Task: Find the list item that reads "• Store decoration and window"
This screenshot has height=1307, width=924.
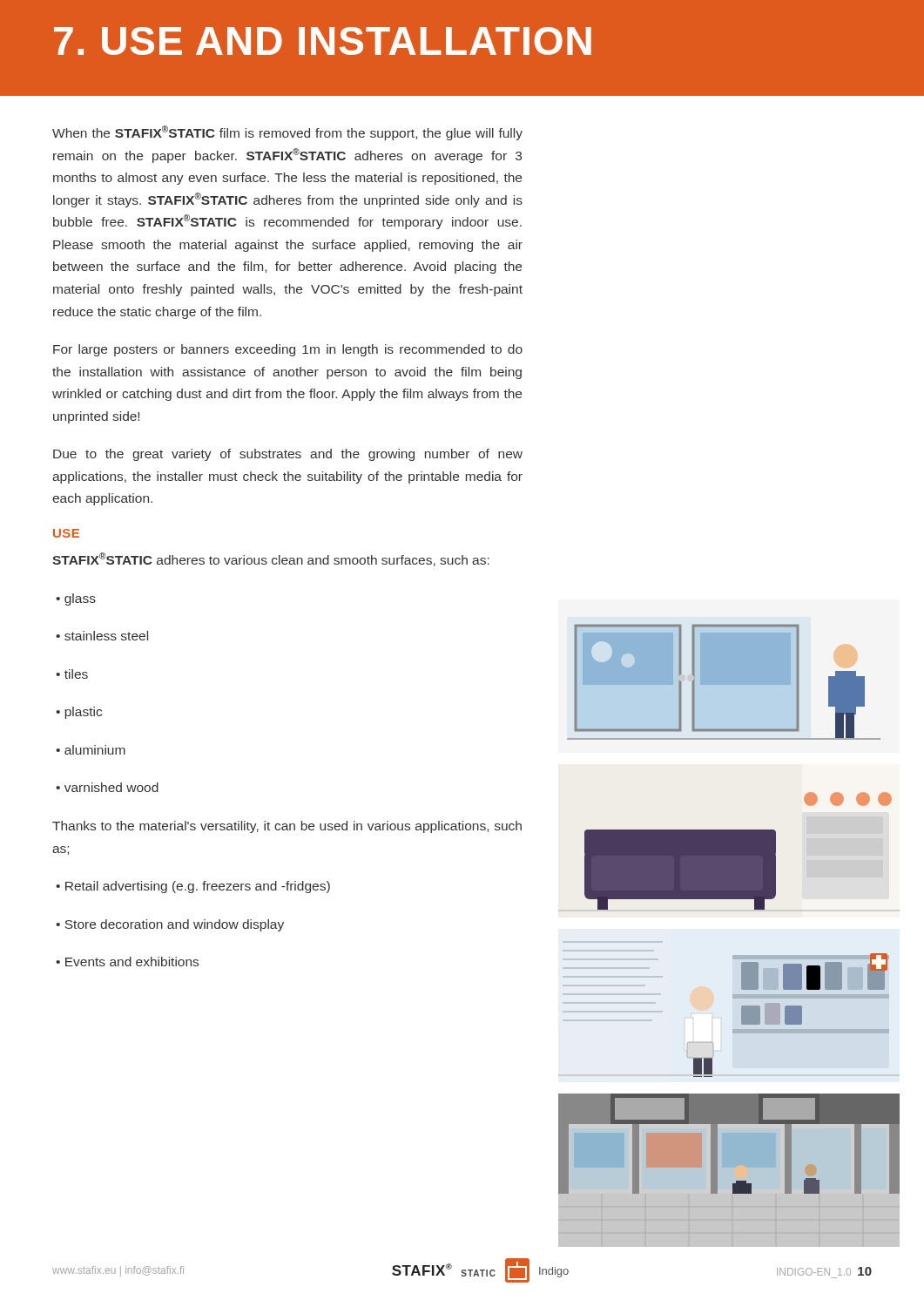Action: click(x=287, y=924)
